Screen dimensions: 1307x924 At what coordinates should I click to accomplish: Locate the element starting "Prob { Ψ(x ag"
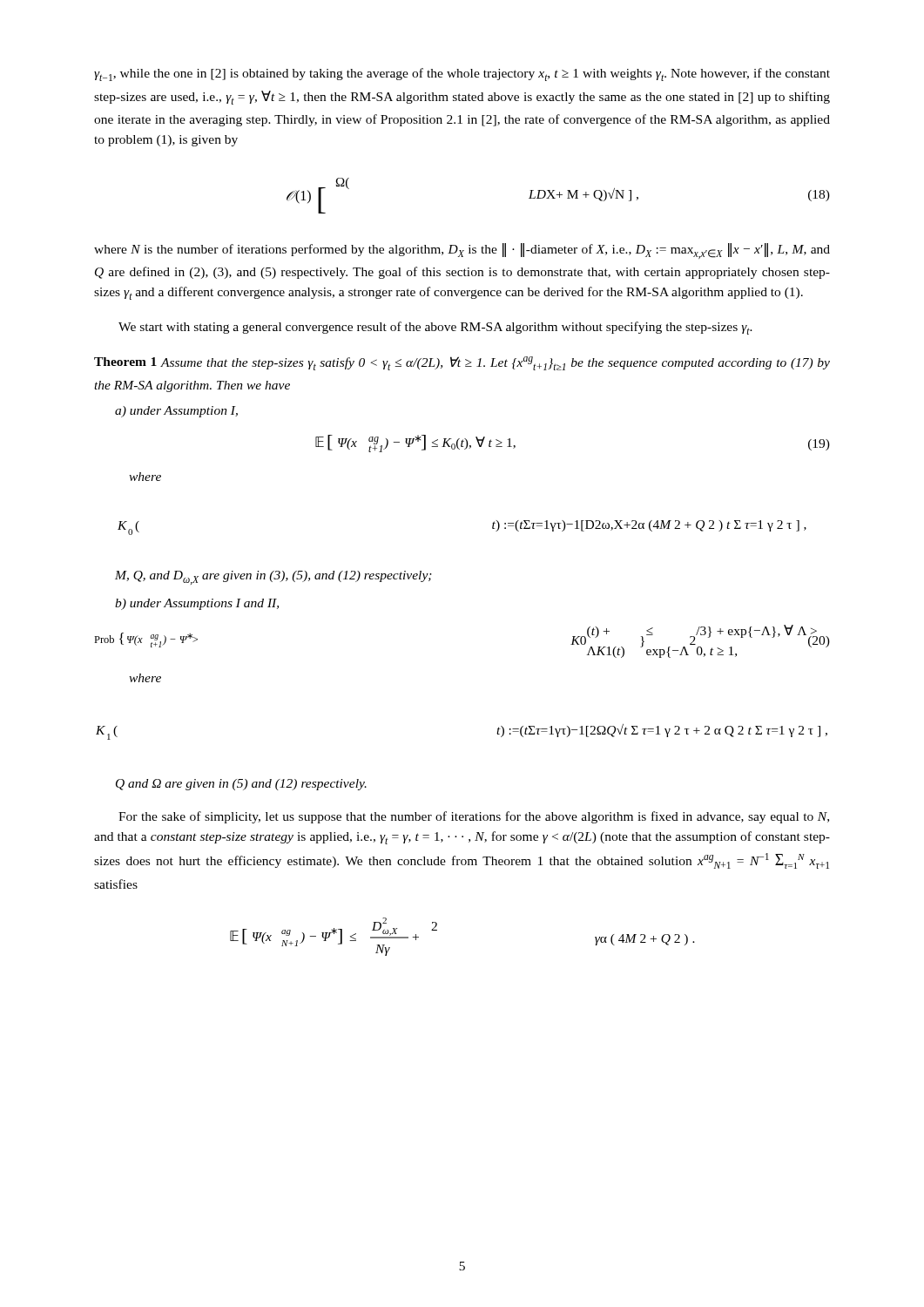[x=155, y=640]
